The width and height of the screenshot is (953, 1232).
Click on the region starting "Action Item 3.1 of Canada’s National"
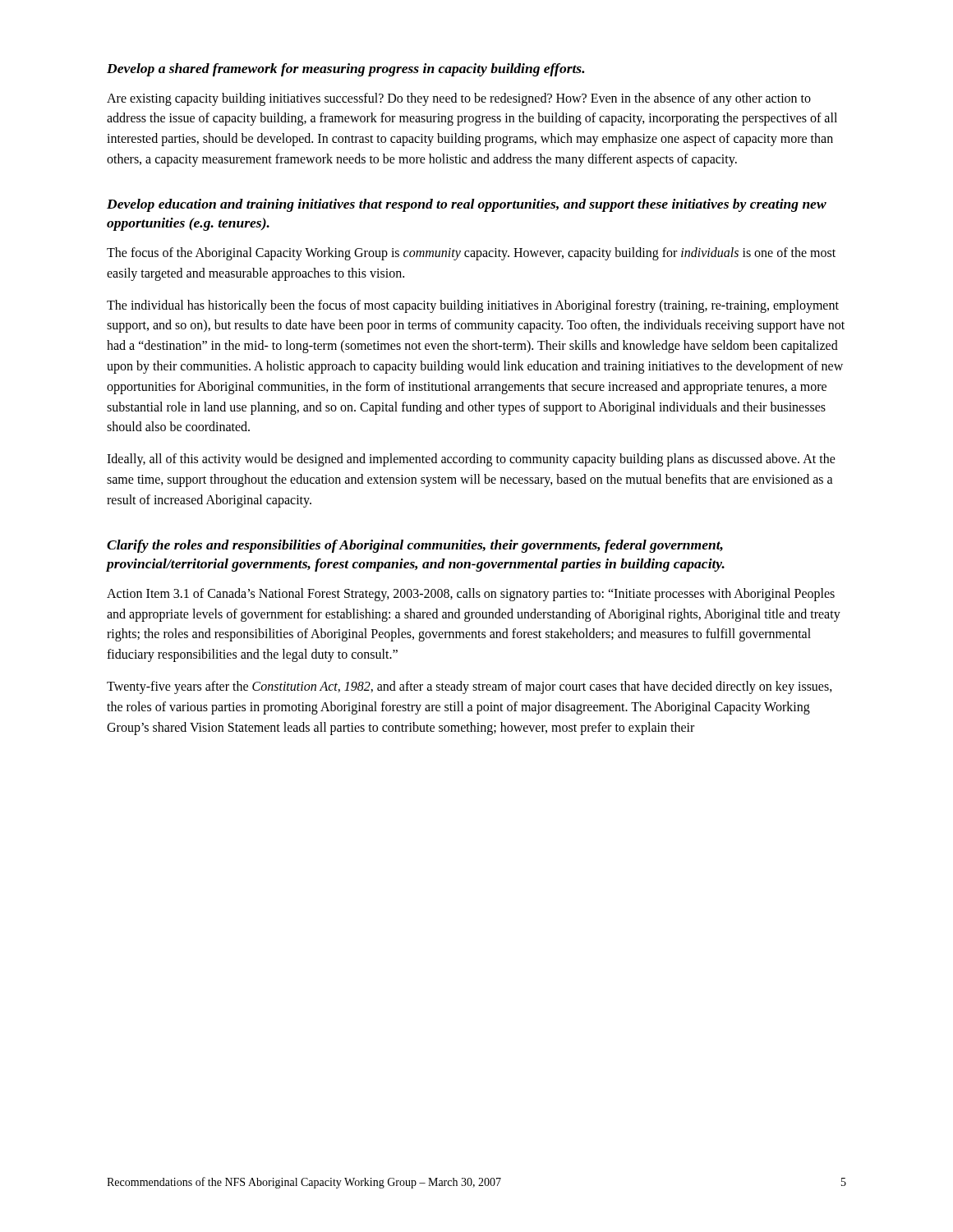tap(473, 624)
